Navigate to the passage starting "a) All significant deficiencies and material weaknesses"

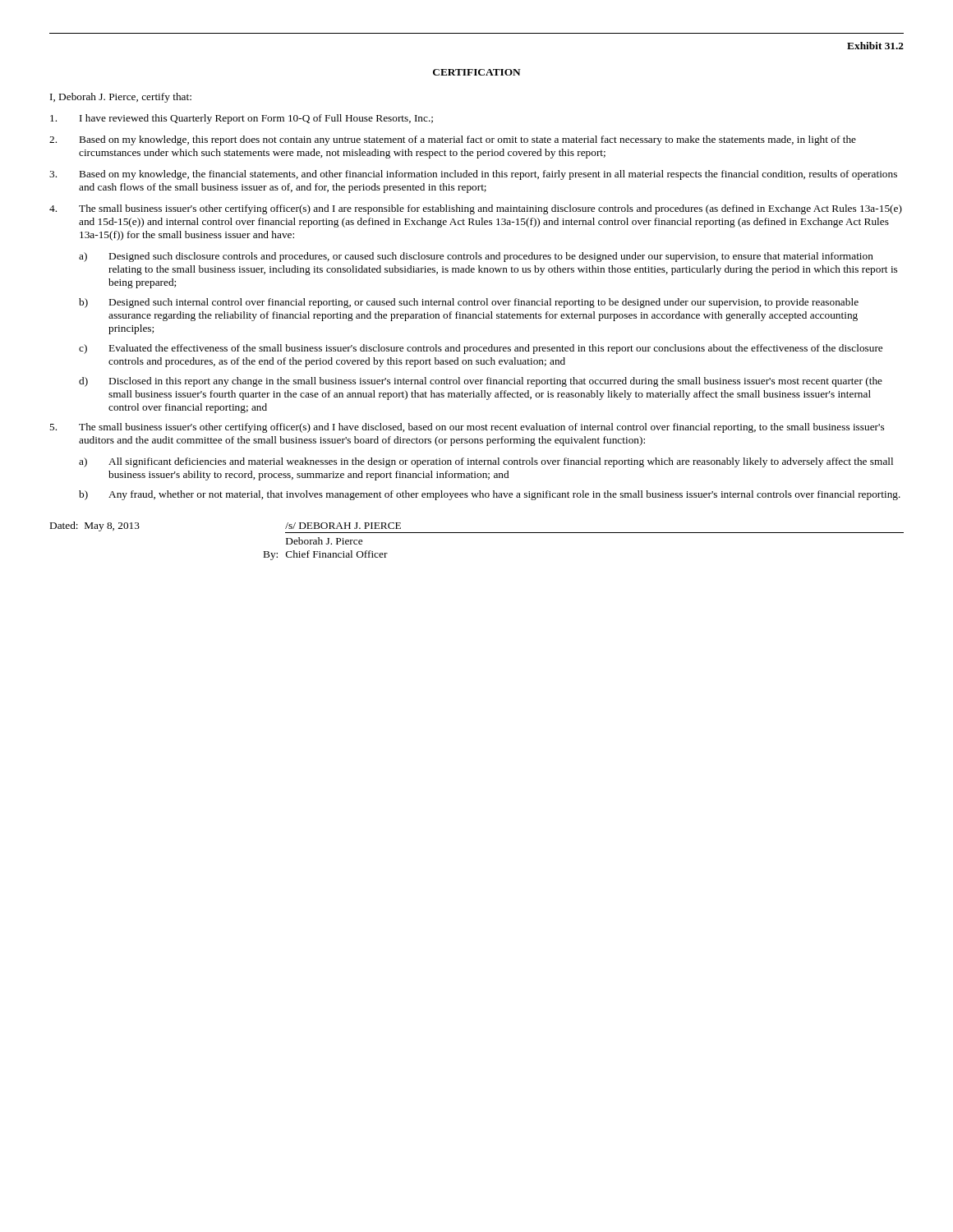(x=491, y=468)
